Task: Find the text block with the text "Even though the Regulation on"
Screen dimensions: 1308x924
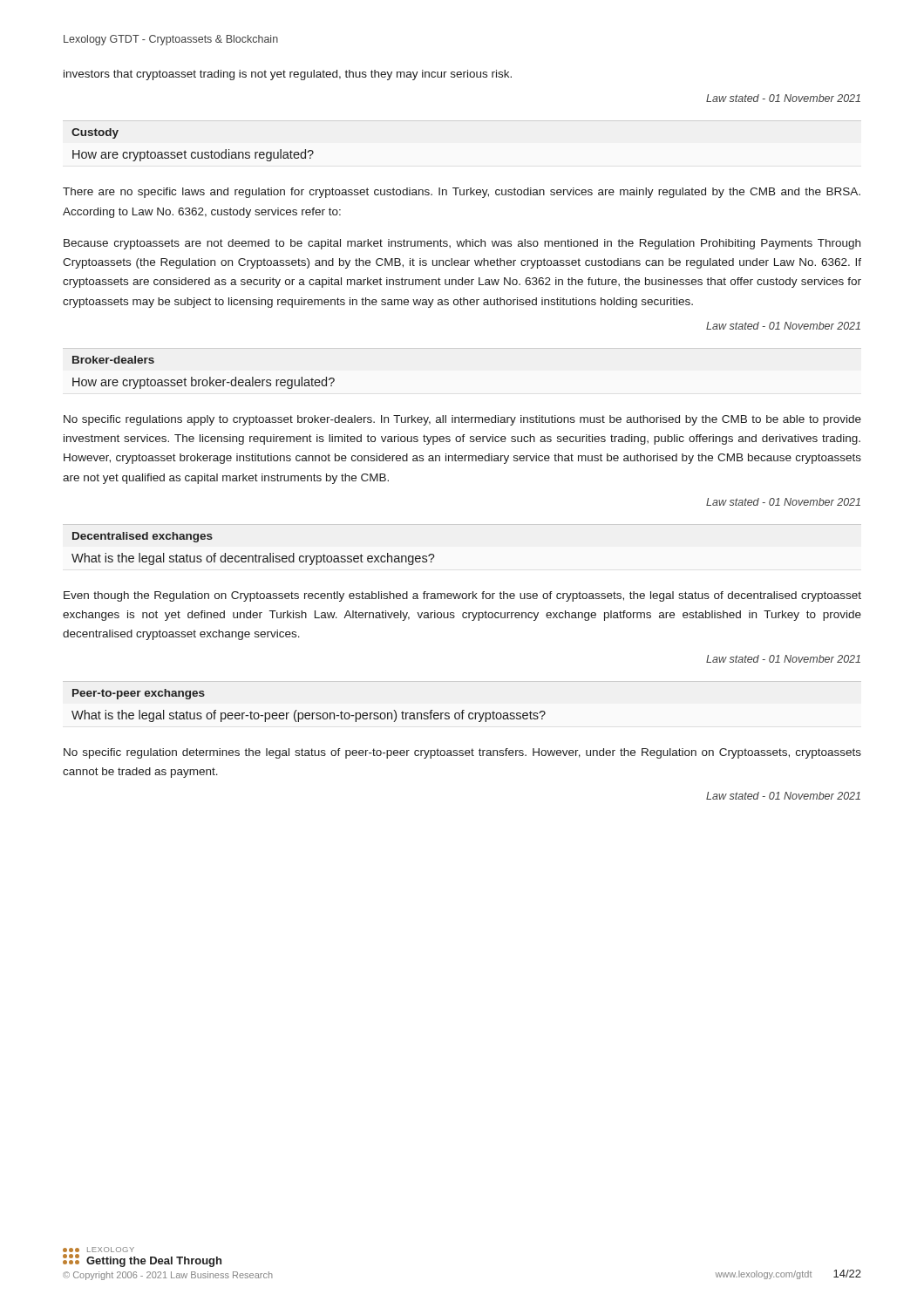Action: 462,614
